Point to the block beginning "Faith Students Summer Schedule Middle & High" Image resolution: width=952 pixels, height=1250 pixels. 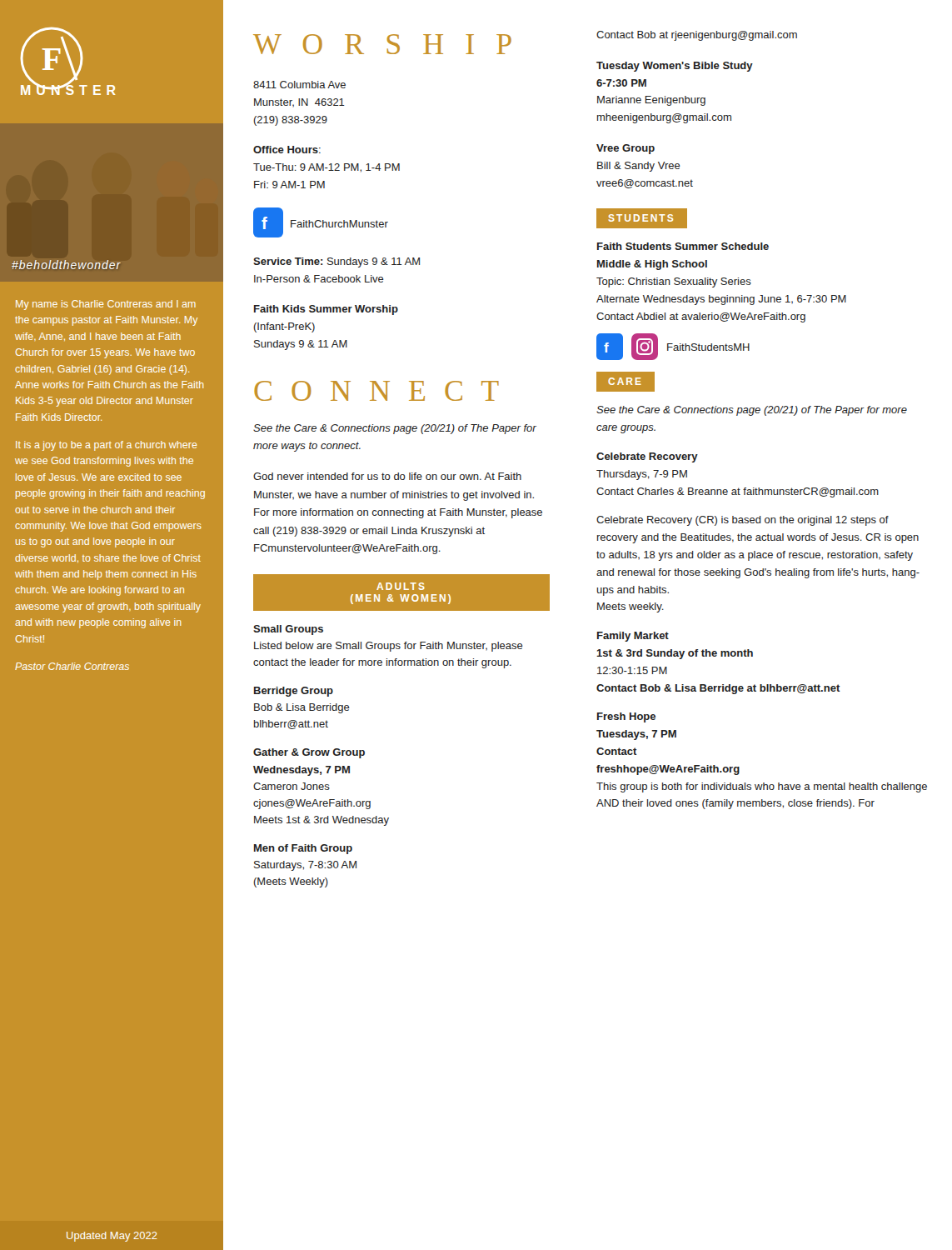pyautogui.click(x=721, y=281)
